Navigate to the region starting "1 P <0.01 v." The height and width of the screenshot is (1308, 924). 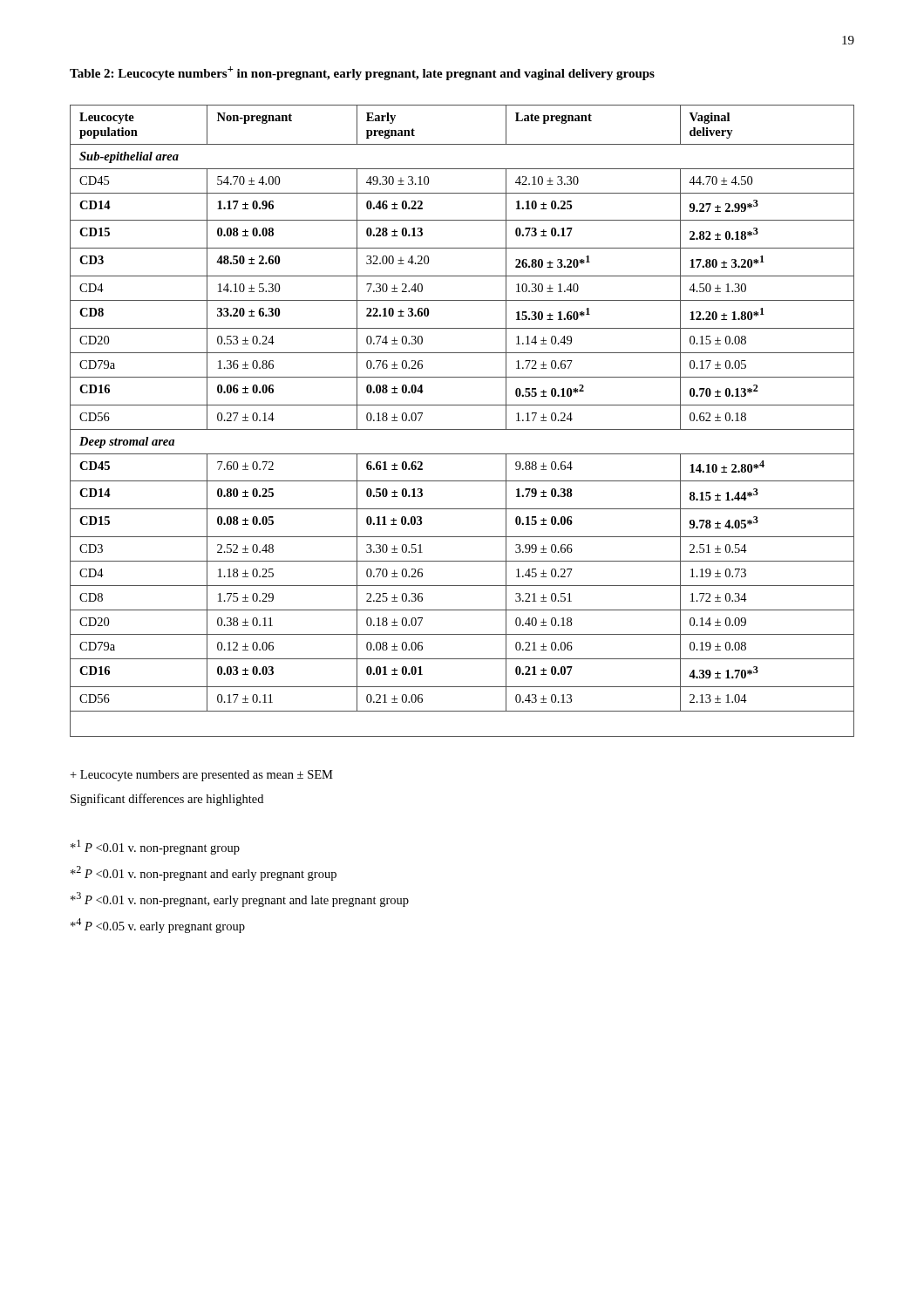point(155,846)
